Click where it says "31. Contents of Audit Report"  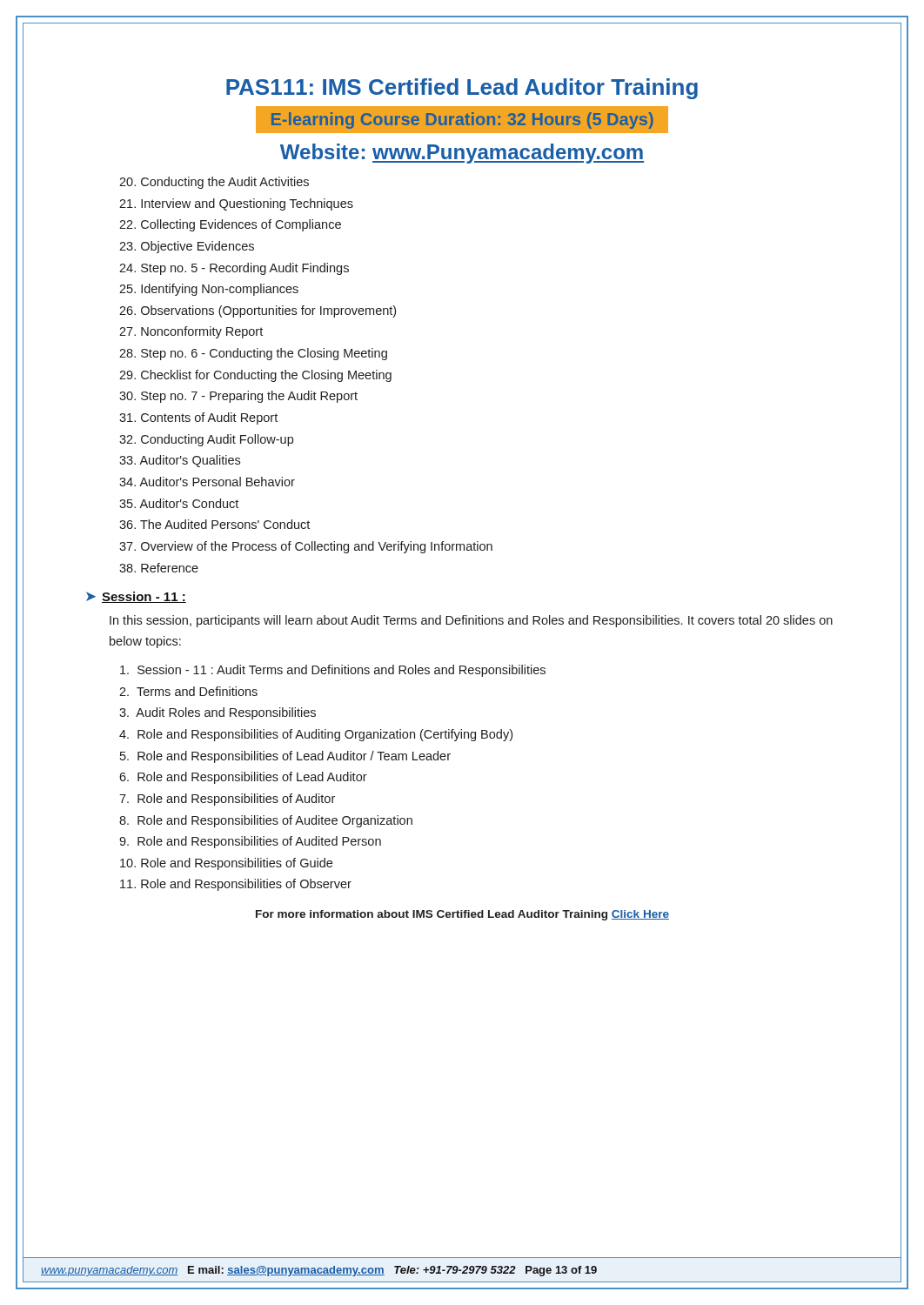(198, 418)
